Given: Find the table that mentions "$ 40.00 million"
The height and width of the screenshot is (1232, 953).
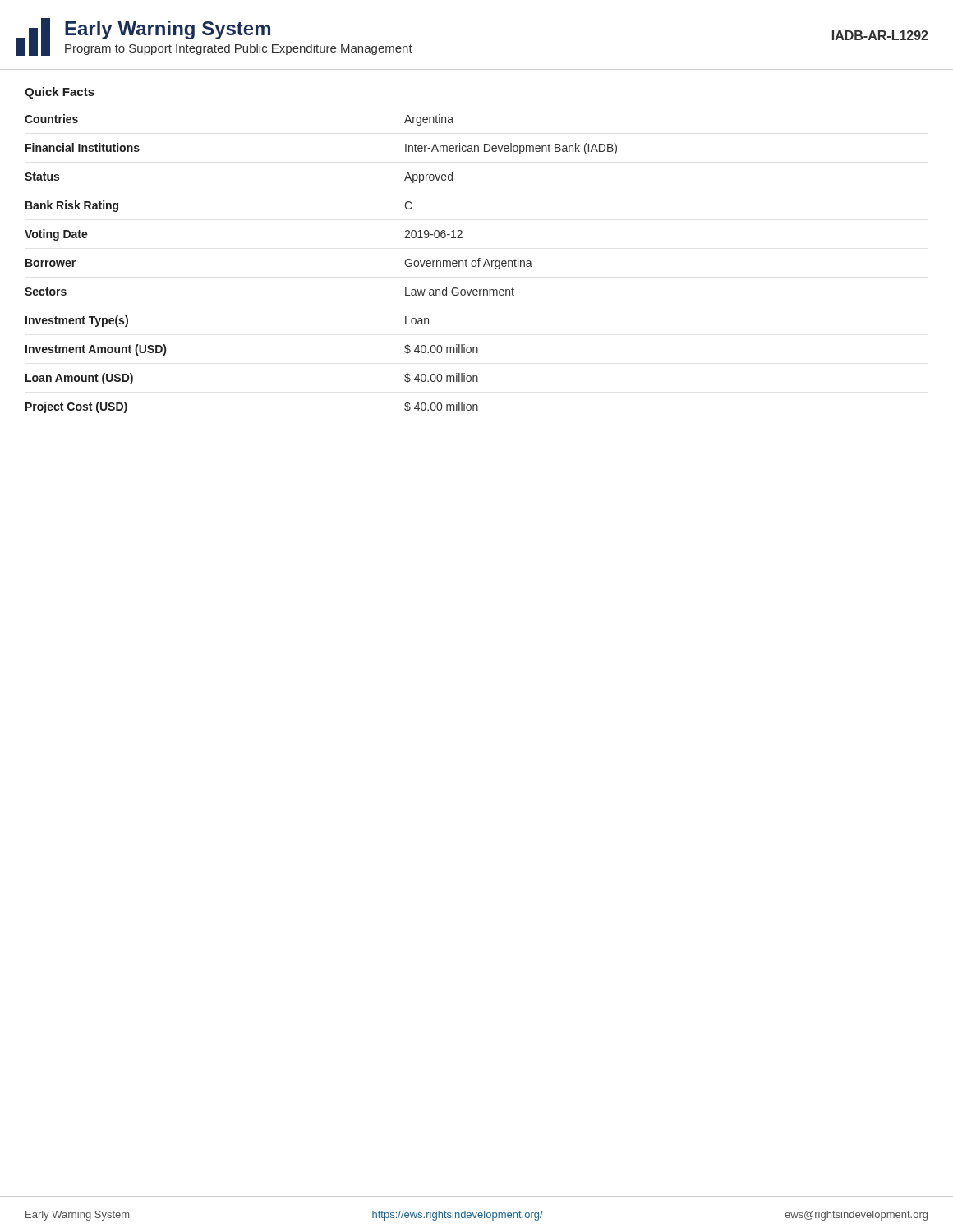Looking at the screenshot, I should [x=476, y=263].
